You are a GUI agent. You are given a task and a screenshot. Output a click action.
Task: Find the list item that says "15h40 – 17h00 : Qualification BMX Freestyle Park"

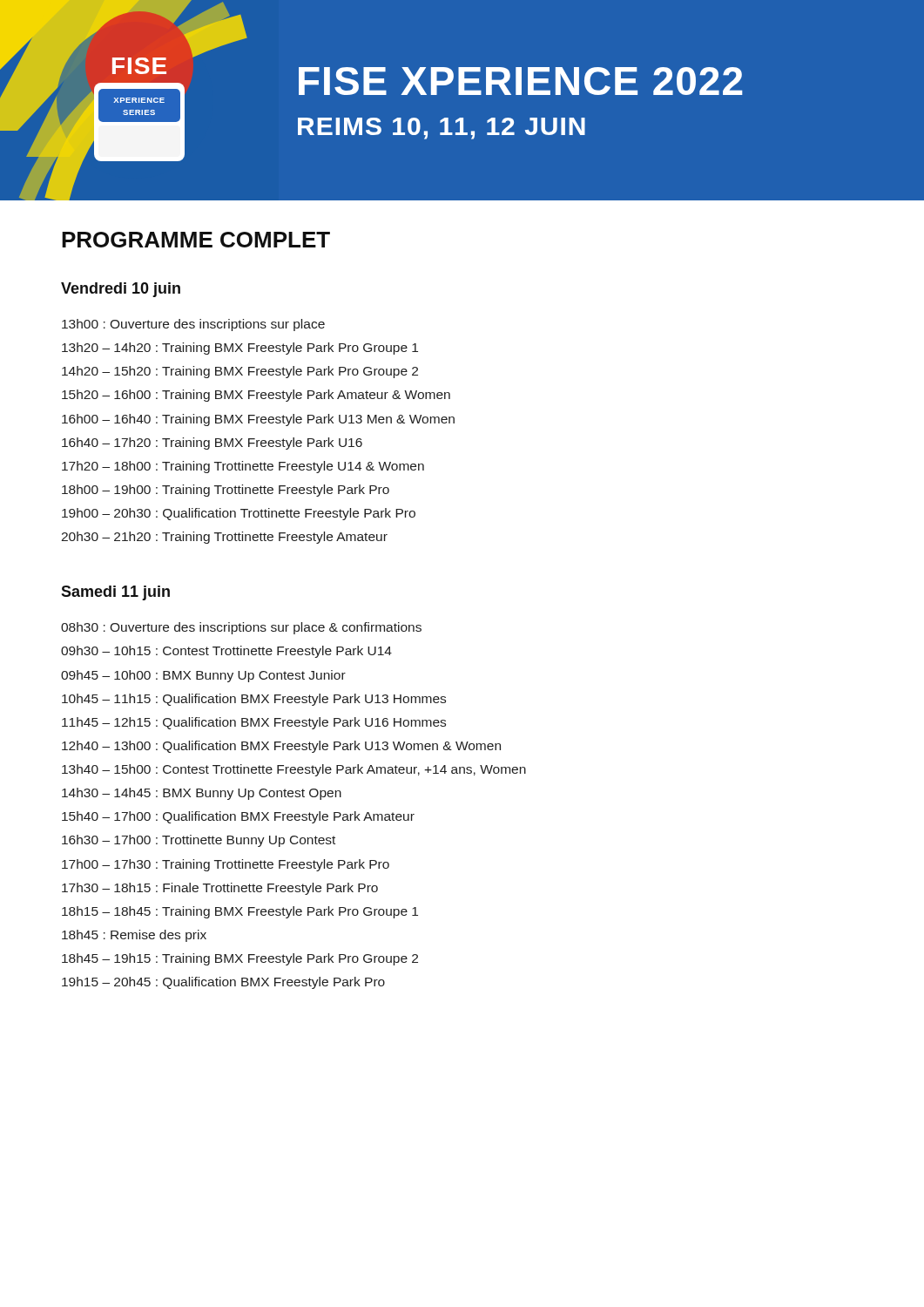click(x=238, y=816)
